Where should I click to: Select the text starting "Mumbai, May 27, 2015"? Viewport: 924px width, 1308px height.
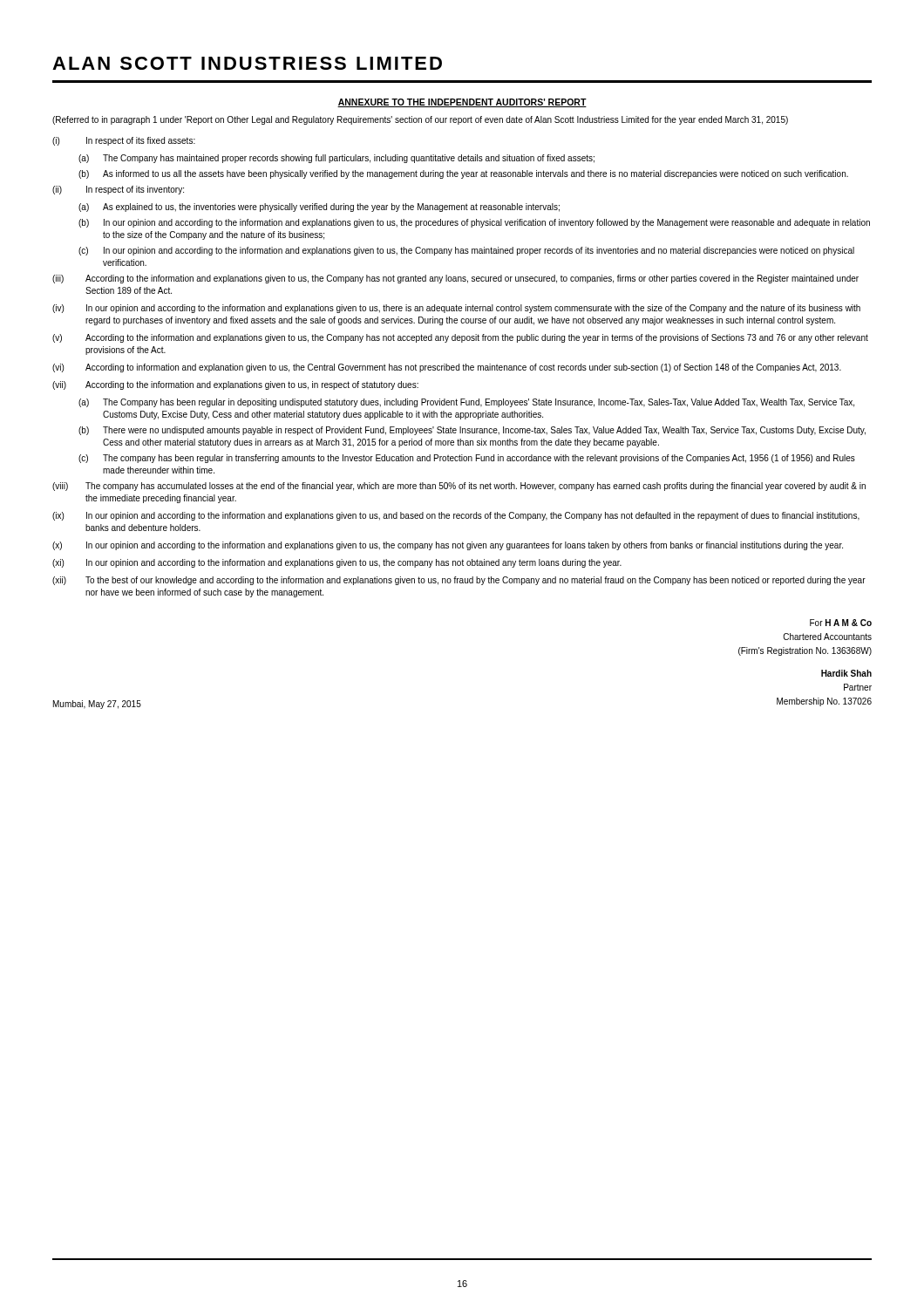(x=97, y=704)
